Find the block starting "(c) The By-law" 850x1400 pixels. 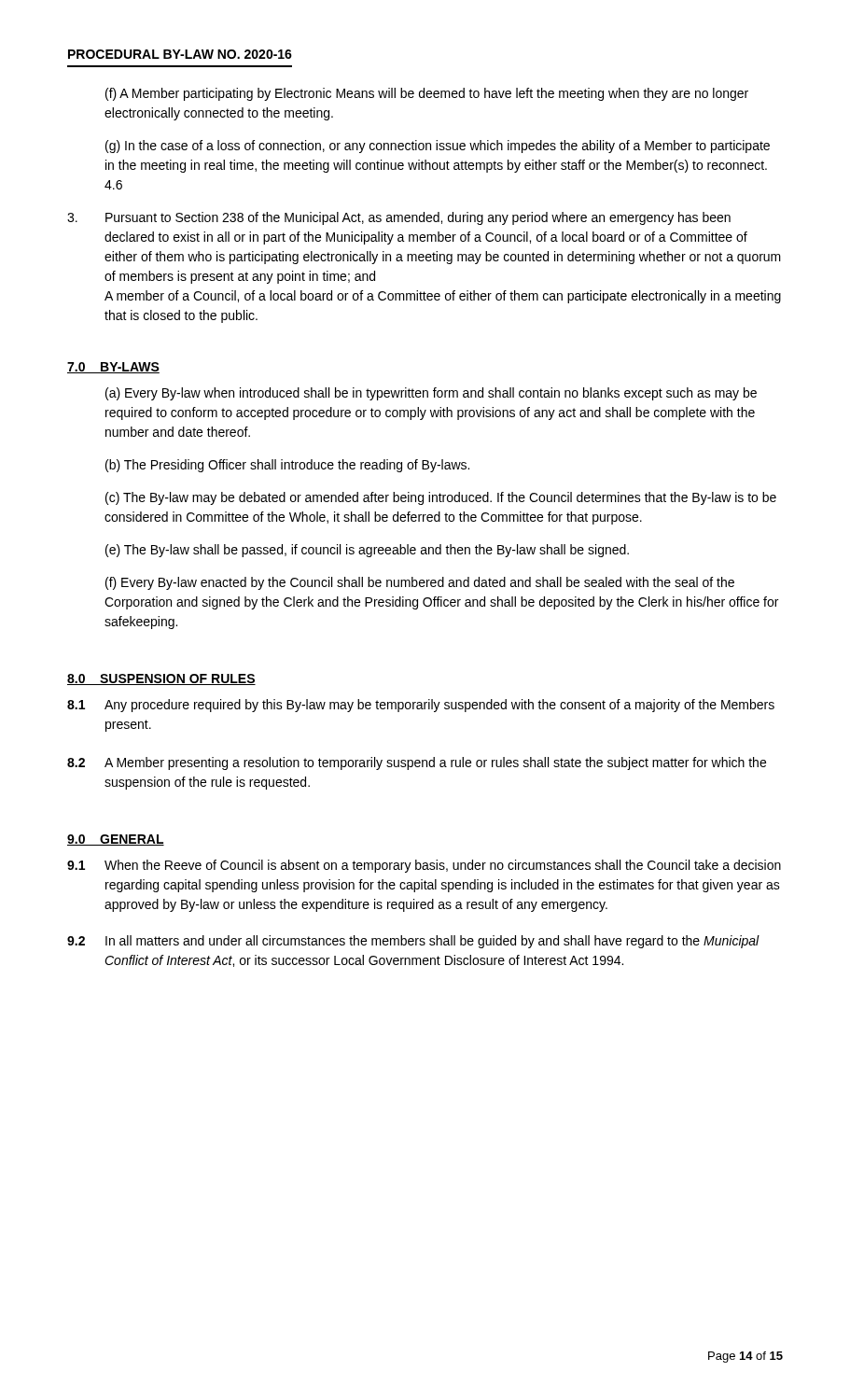(441, 507)
